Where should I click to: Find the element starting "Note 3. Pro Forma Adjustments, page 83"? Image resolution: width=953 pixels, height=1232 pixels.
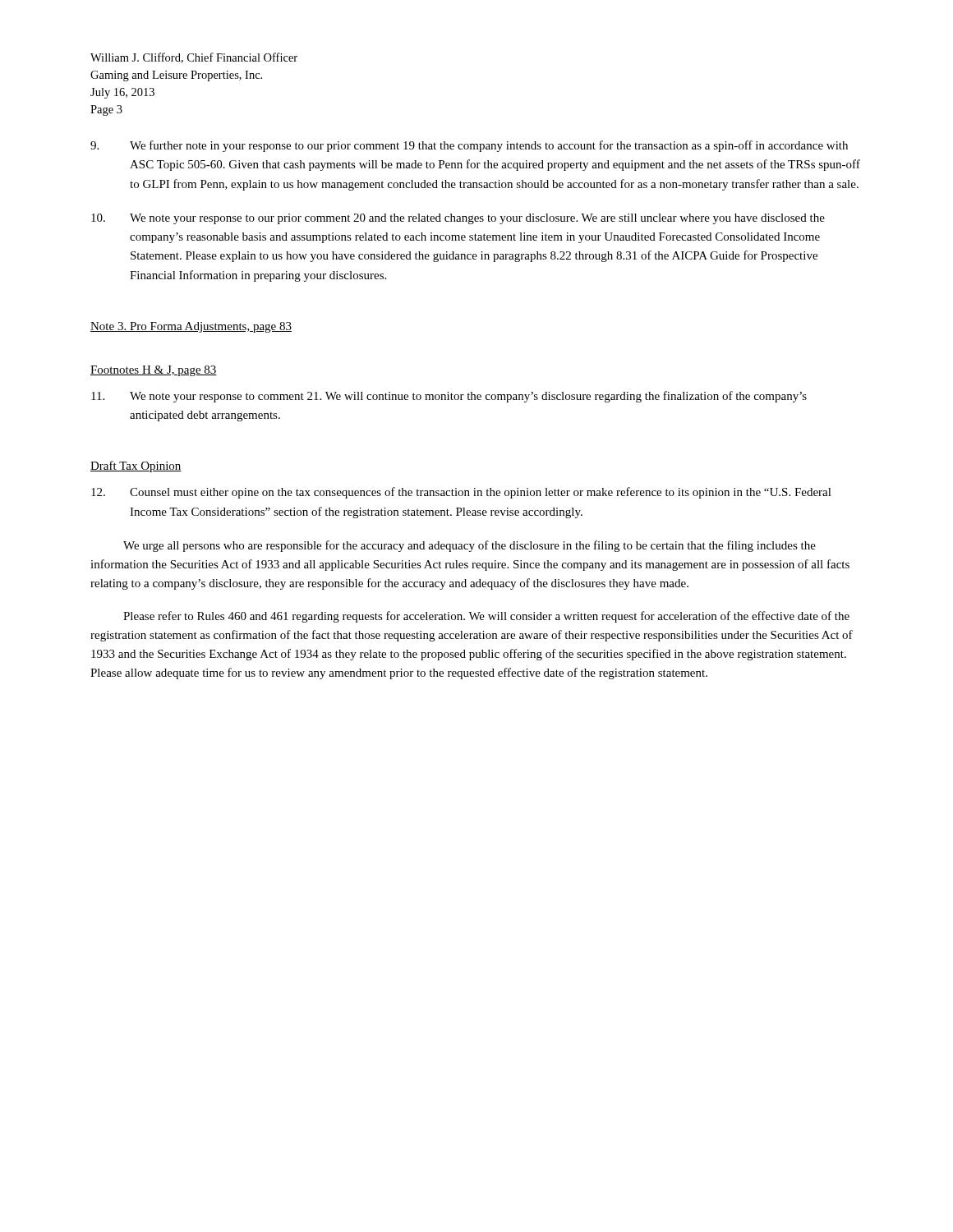191,326
